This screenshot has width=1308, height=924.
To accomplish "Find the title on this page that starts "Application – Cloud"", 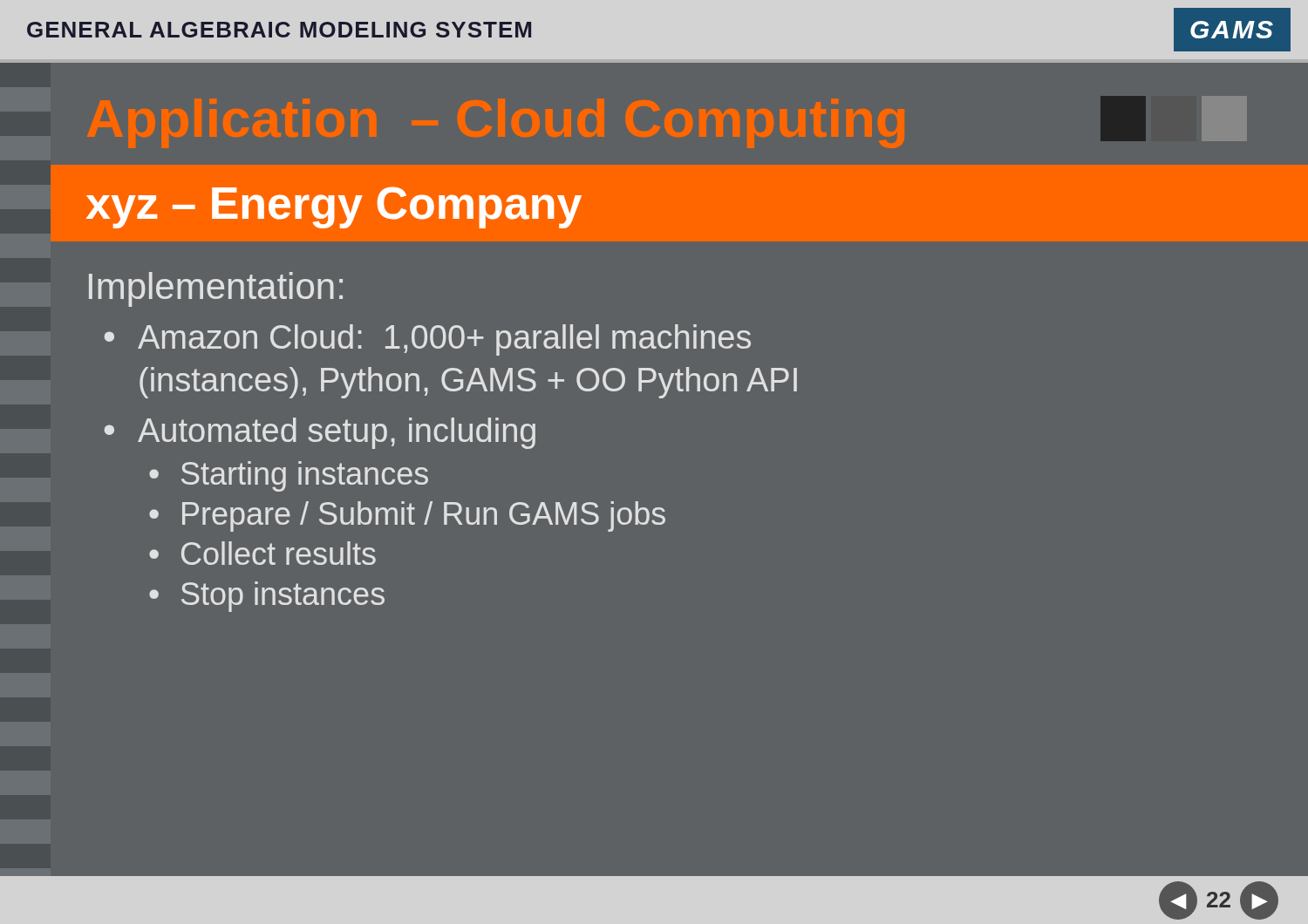I will tap(1123, 119).
